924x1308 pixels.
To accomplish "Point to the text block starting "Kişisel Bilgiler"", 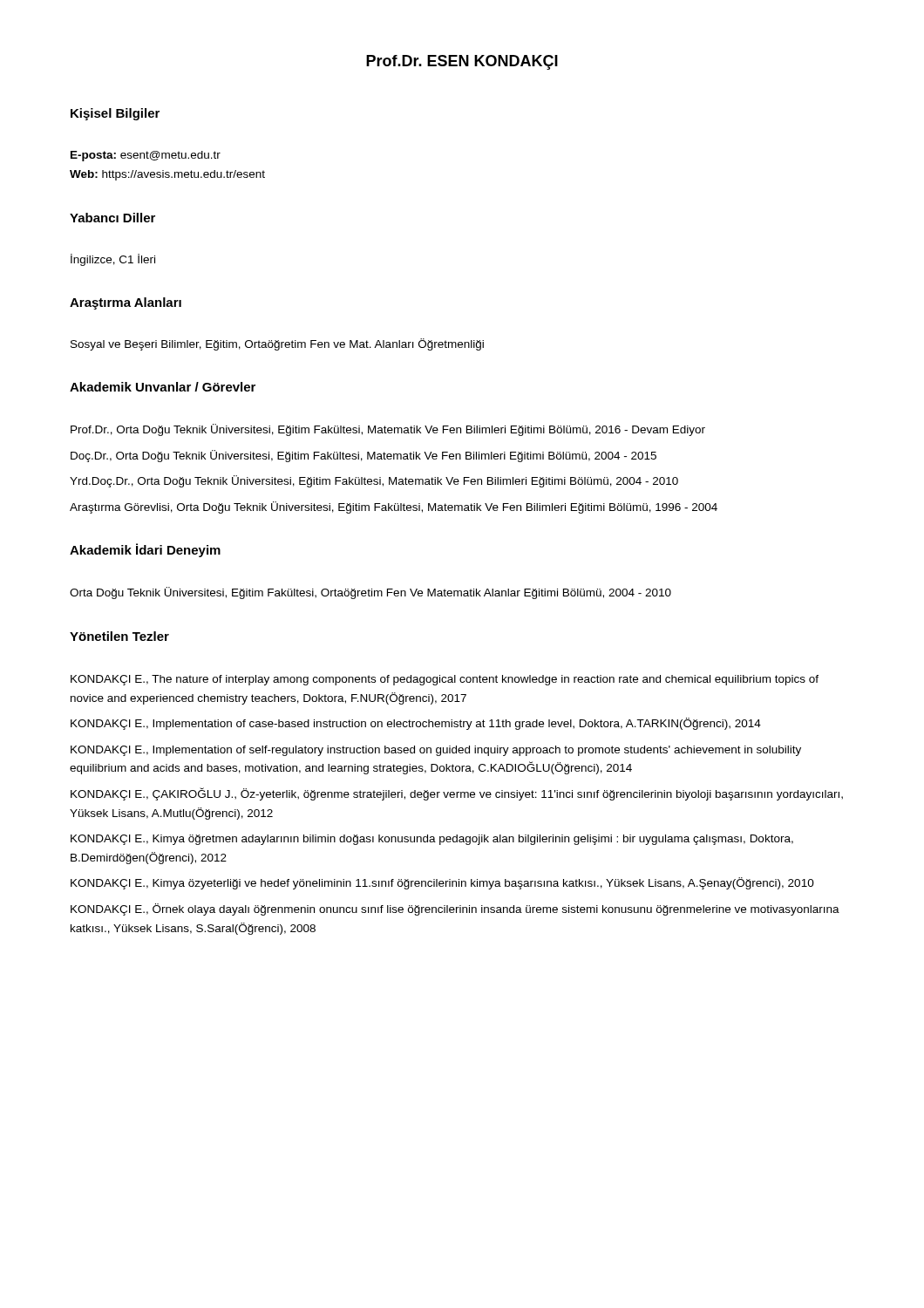I will [115, 114].
